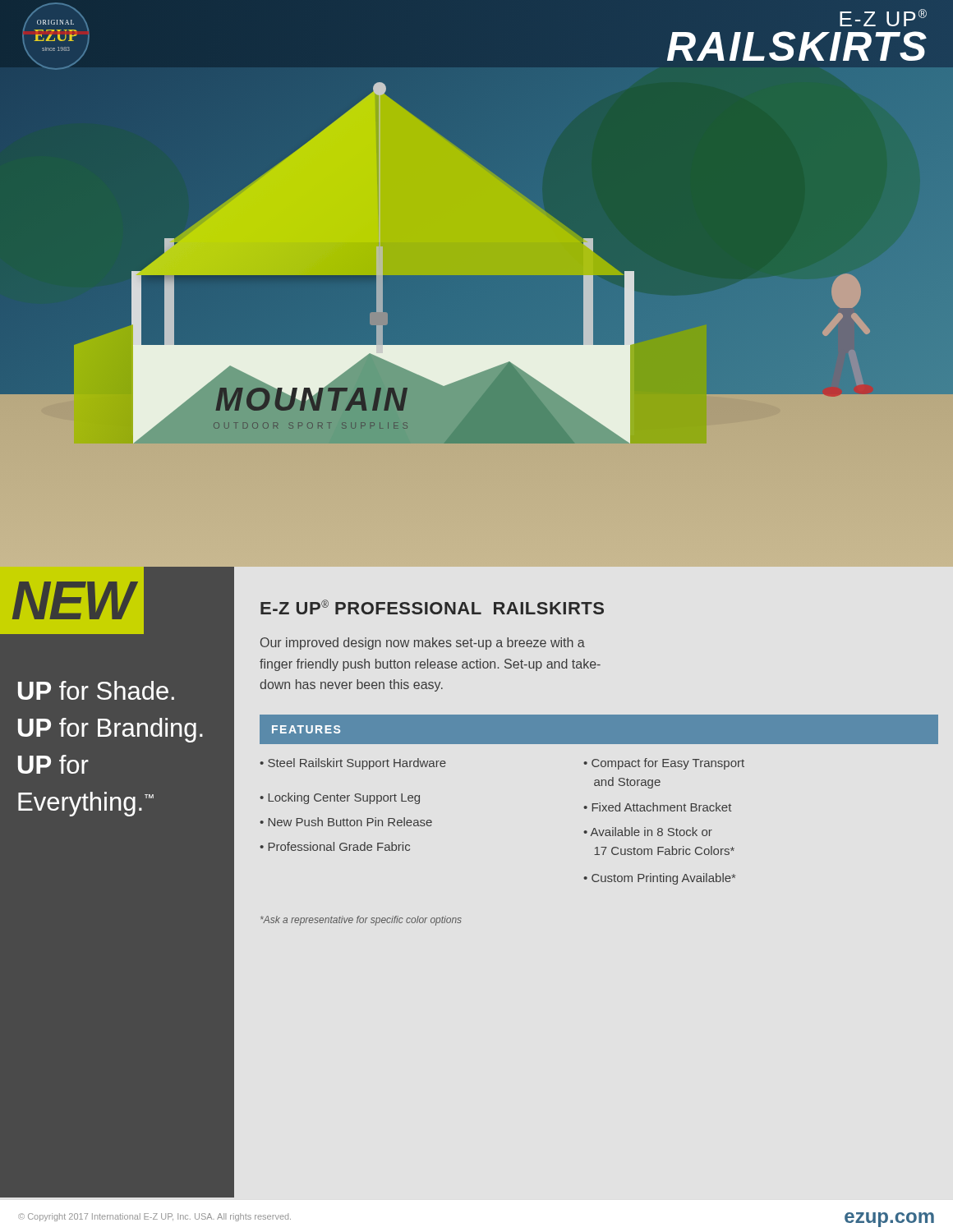The height and width of the screenshot is (1232, 953).
Task: Select the footnote that says "Ask a representative for specific color options"
Action: (361, 920)
